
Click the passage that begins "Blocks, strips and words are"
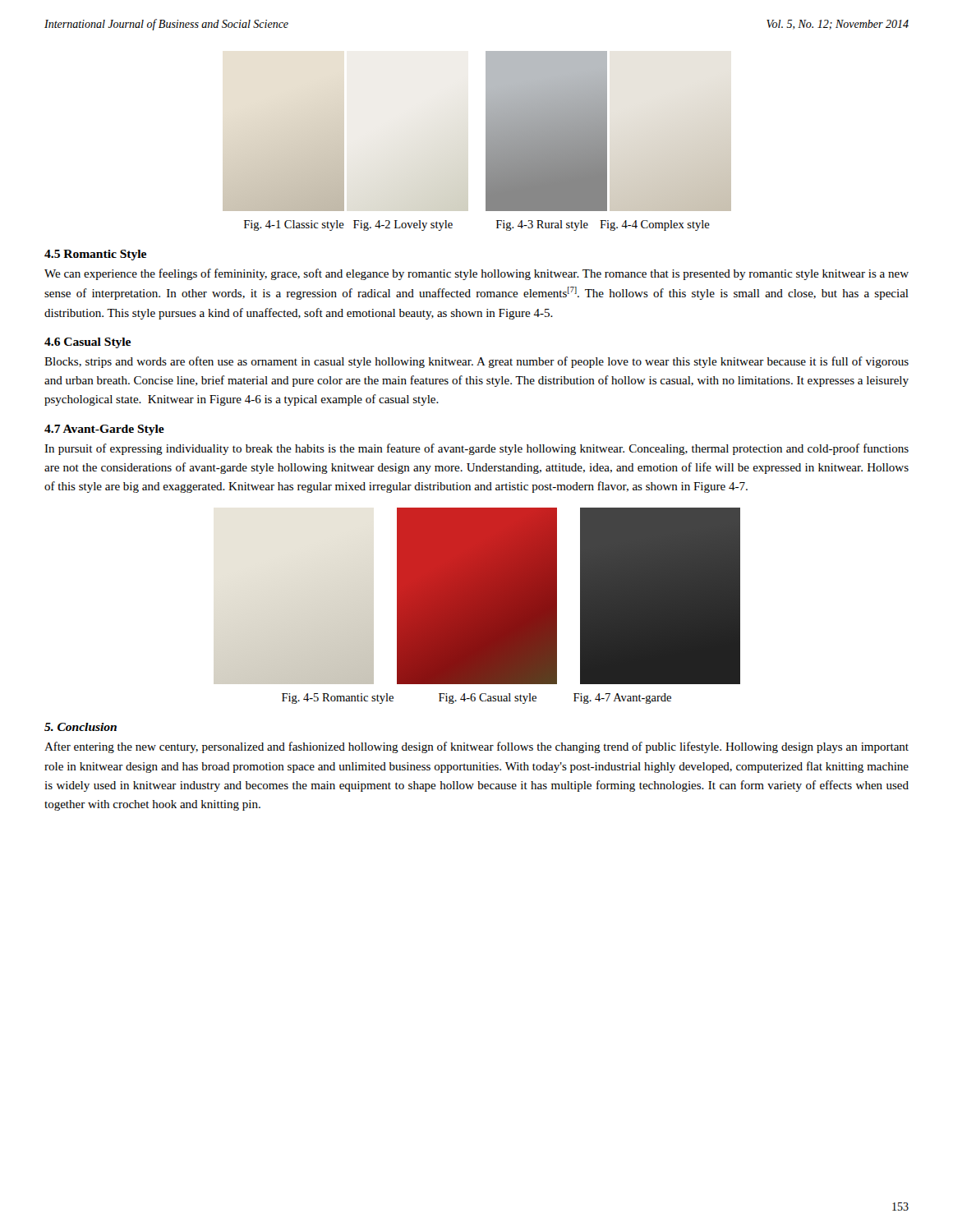pos(476,380)
